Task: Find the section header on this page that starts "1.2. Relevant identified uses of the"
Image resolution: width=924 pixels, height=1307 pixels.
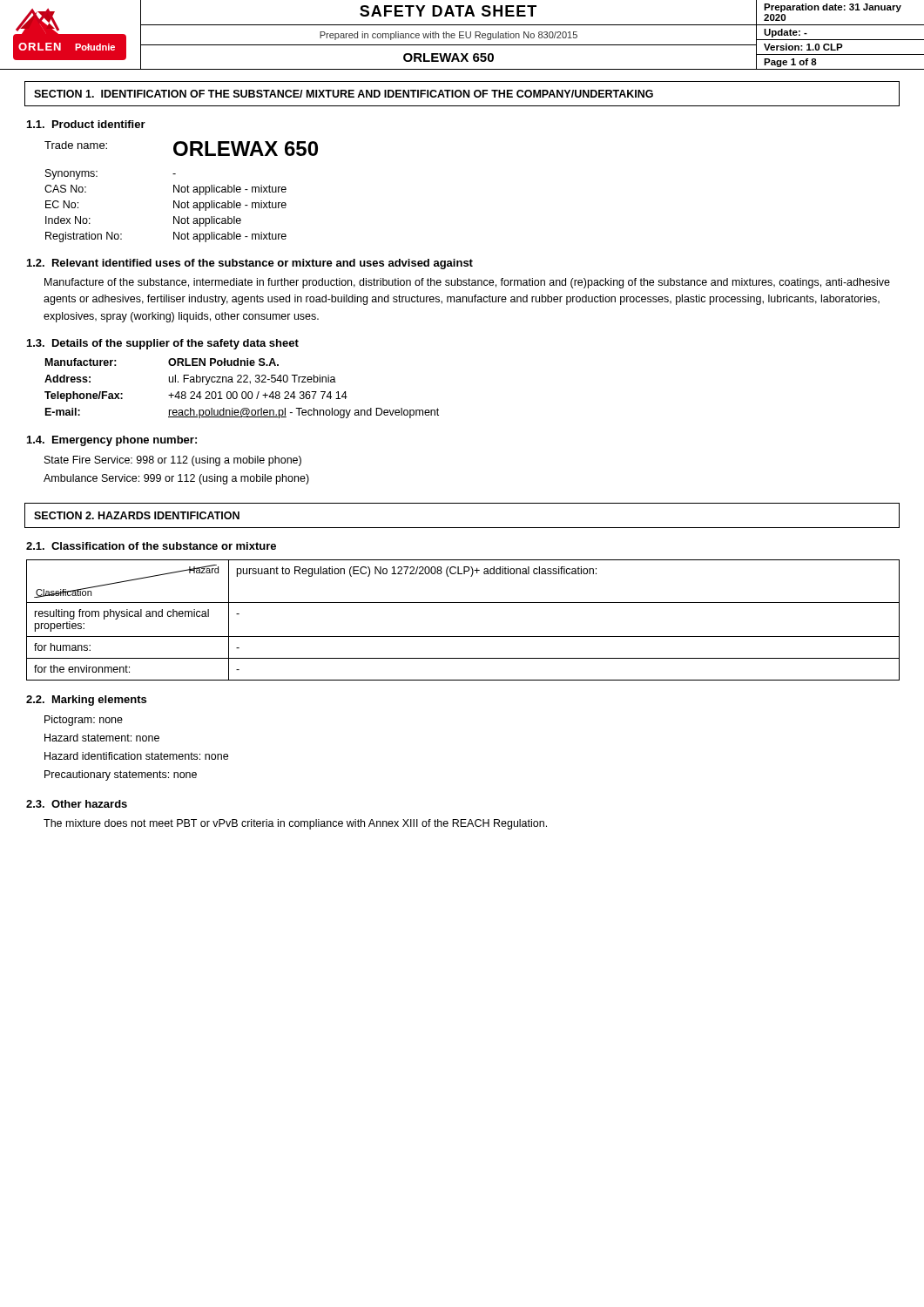Action: tap(249, 263)
